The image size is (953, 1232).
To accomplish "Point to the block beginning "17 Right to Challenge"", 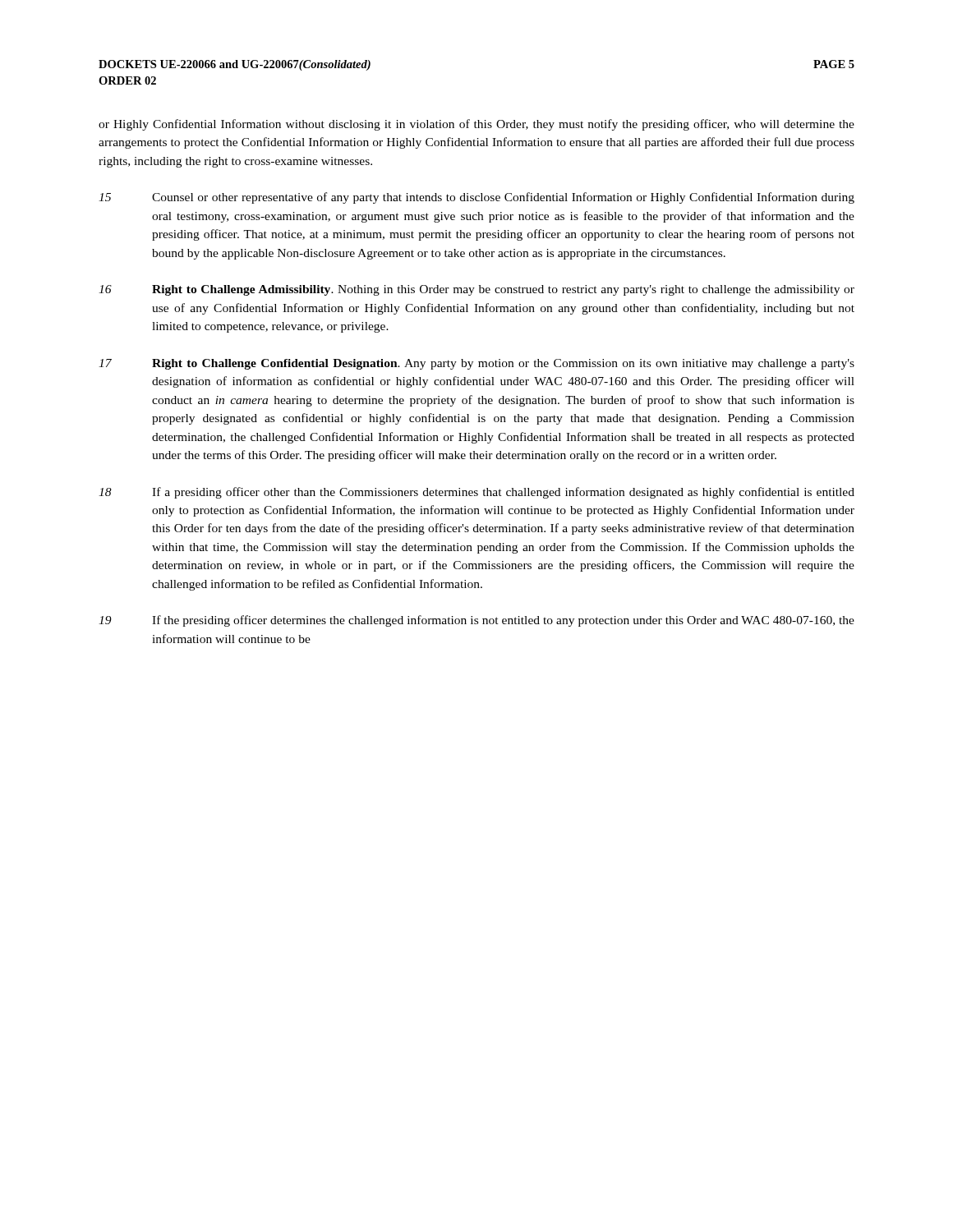I will coord(476,409).
